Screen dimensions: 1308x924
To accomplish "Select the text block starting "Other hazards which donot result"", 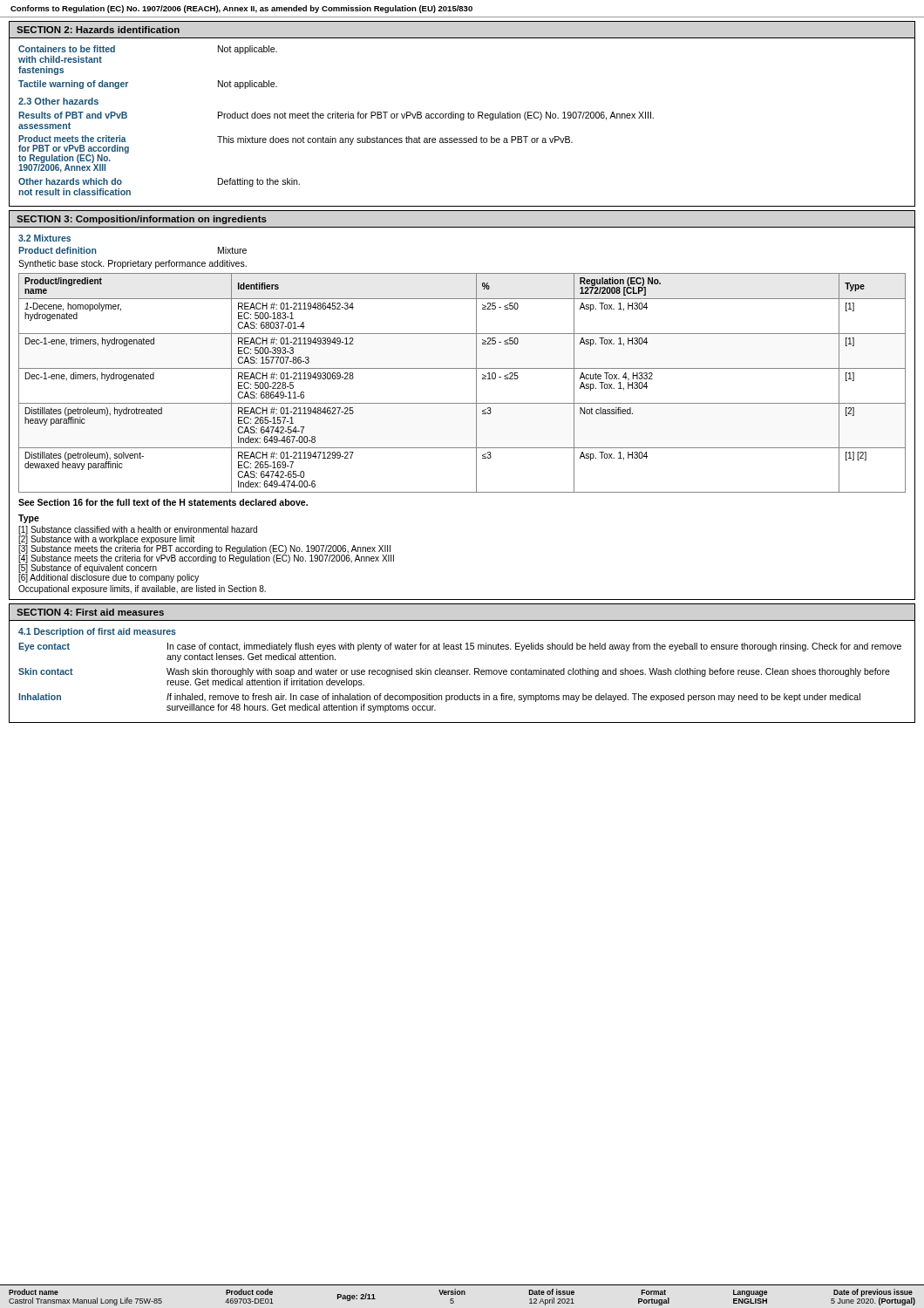I will [x=68, y=182].
